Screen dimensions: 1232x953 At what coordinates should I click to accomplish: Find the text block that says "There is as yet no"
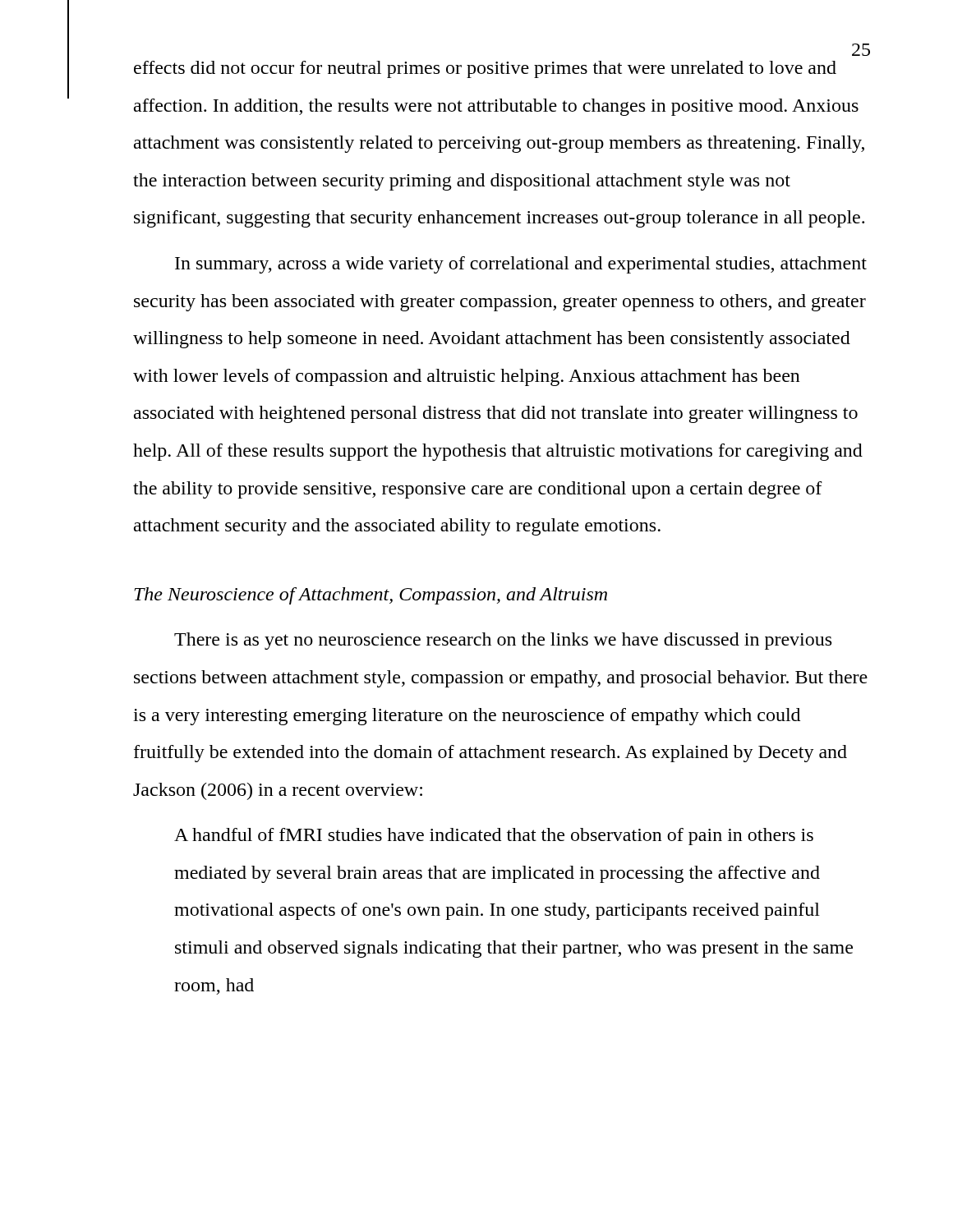pyautogui.click(x=502, y=715)
